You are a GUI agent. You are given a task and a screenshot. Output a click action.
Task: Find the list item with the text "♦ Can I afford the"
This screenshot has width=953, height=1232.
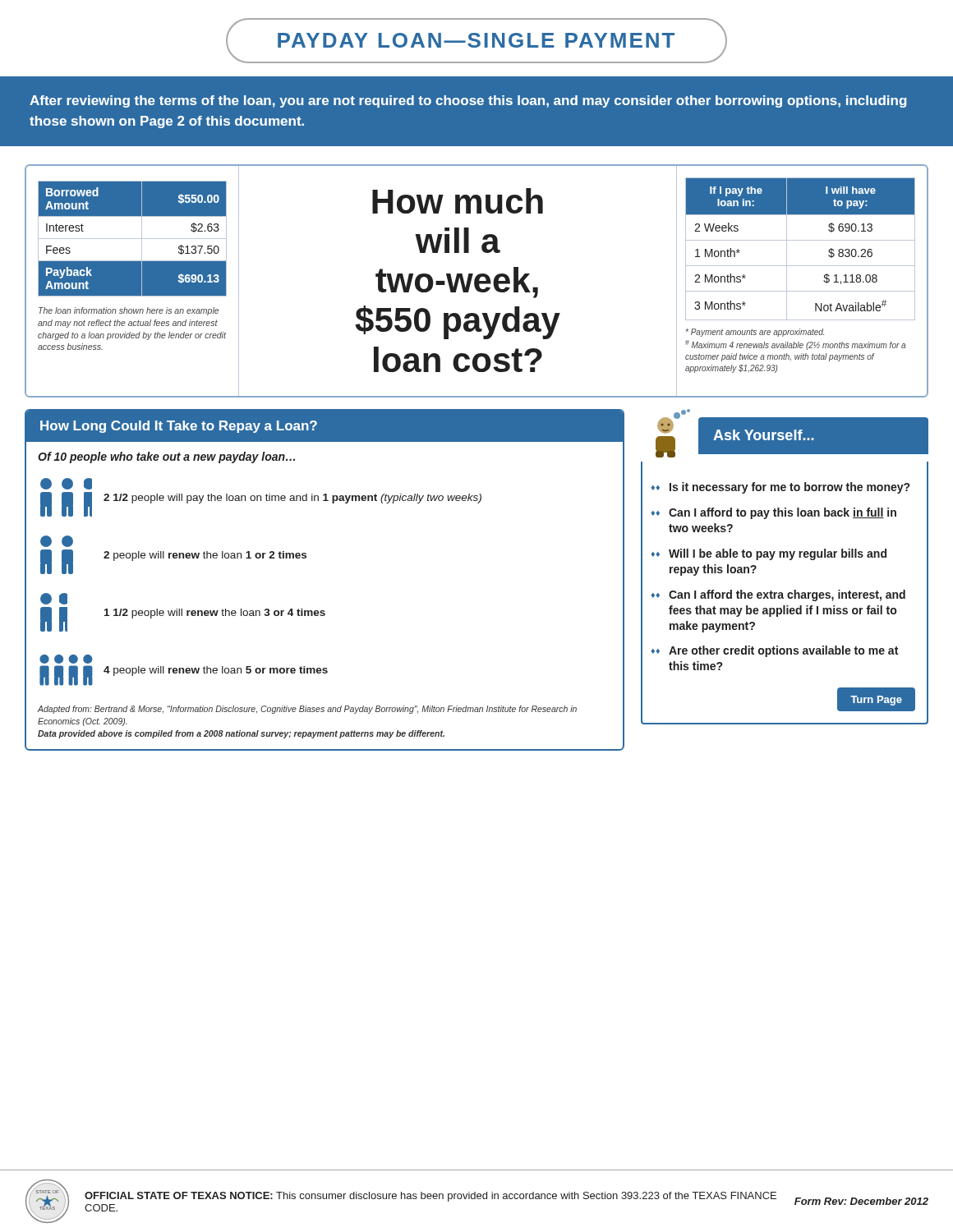point(781,610)
